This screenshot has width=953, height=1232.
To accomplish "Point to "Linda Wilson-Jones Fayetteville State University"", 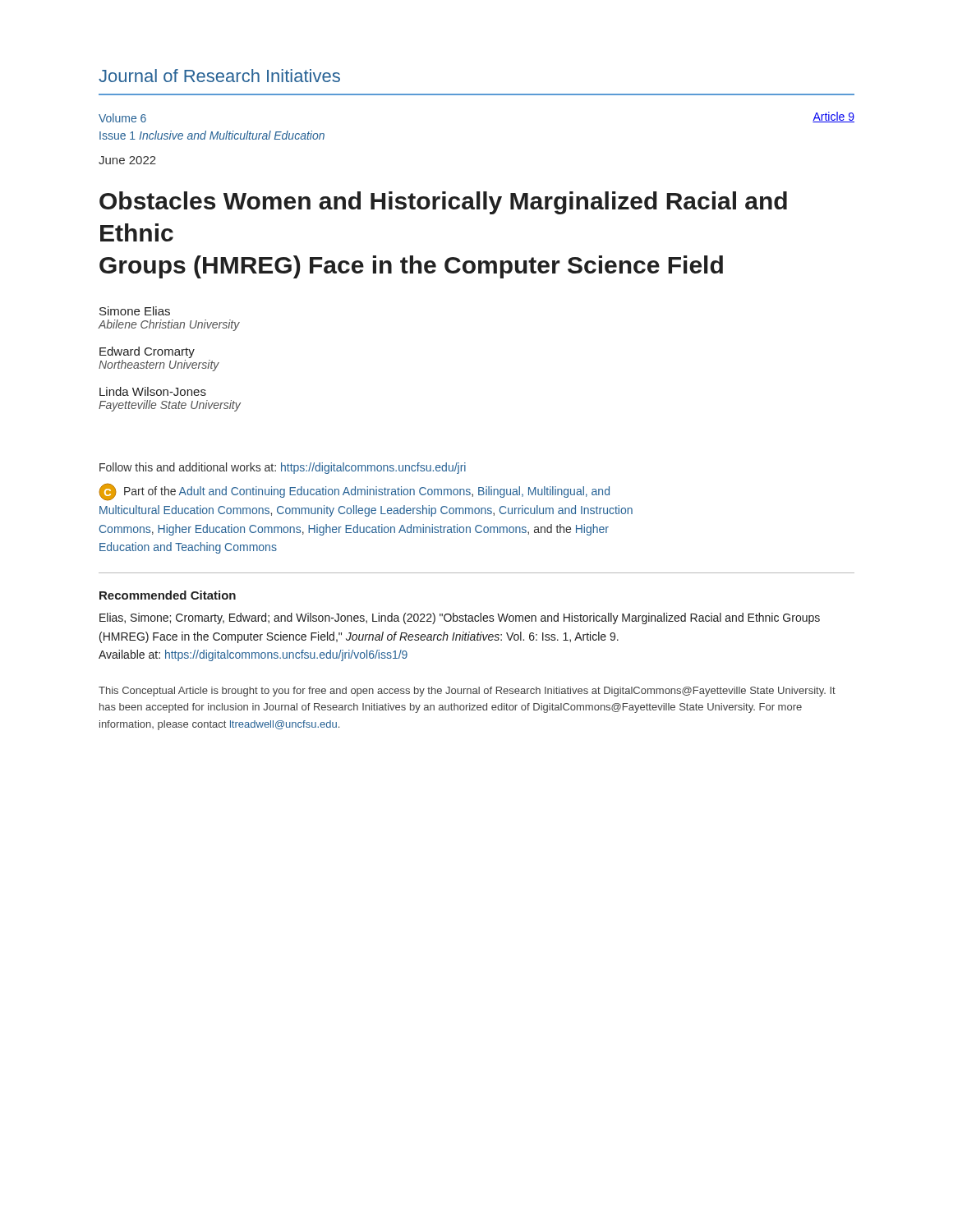I will pos(153,391).
